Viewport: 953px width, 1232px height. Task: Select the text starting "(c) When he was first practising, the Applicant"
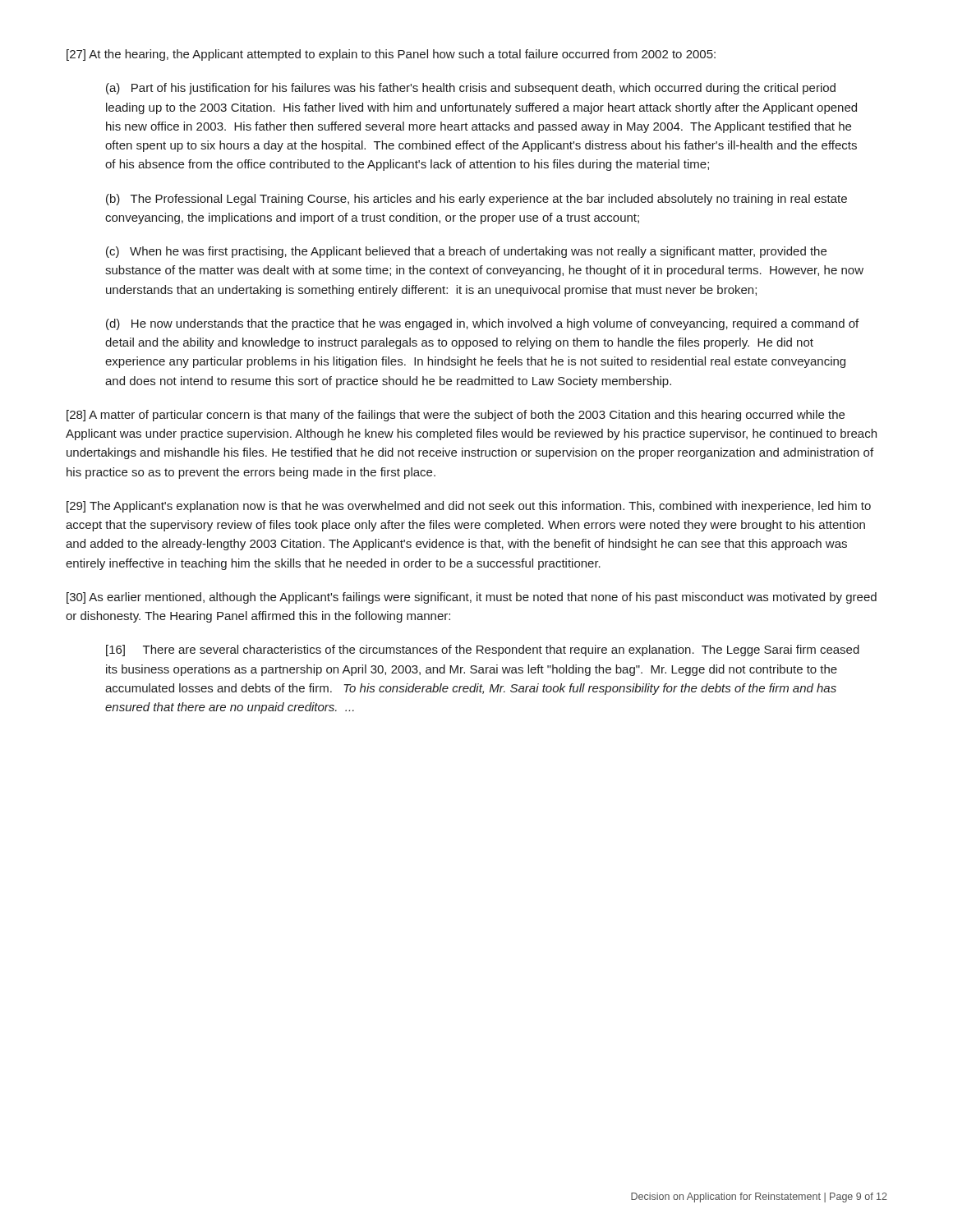coord(484,270)
